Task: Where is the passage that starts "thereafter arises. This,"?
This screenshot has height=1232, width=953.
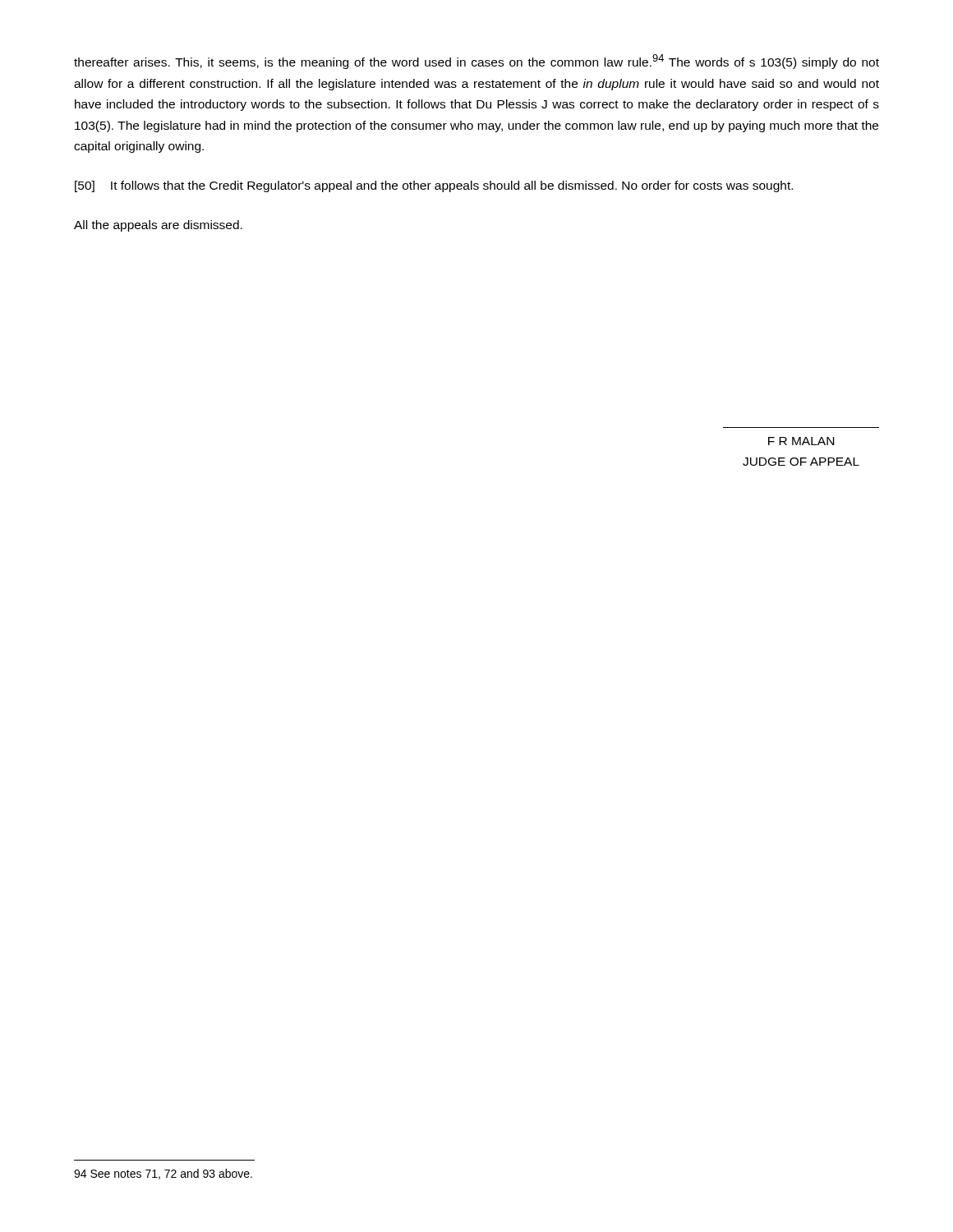Action: (476, 102)
